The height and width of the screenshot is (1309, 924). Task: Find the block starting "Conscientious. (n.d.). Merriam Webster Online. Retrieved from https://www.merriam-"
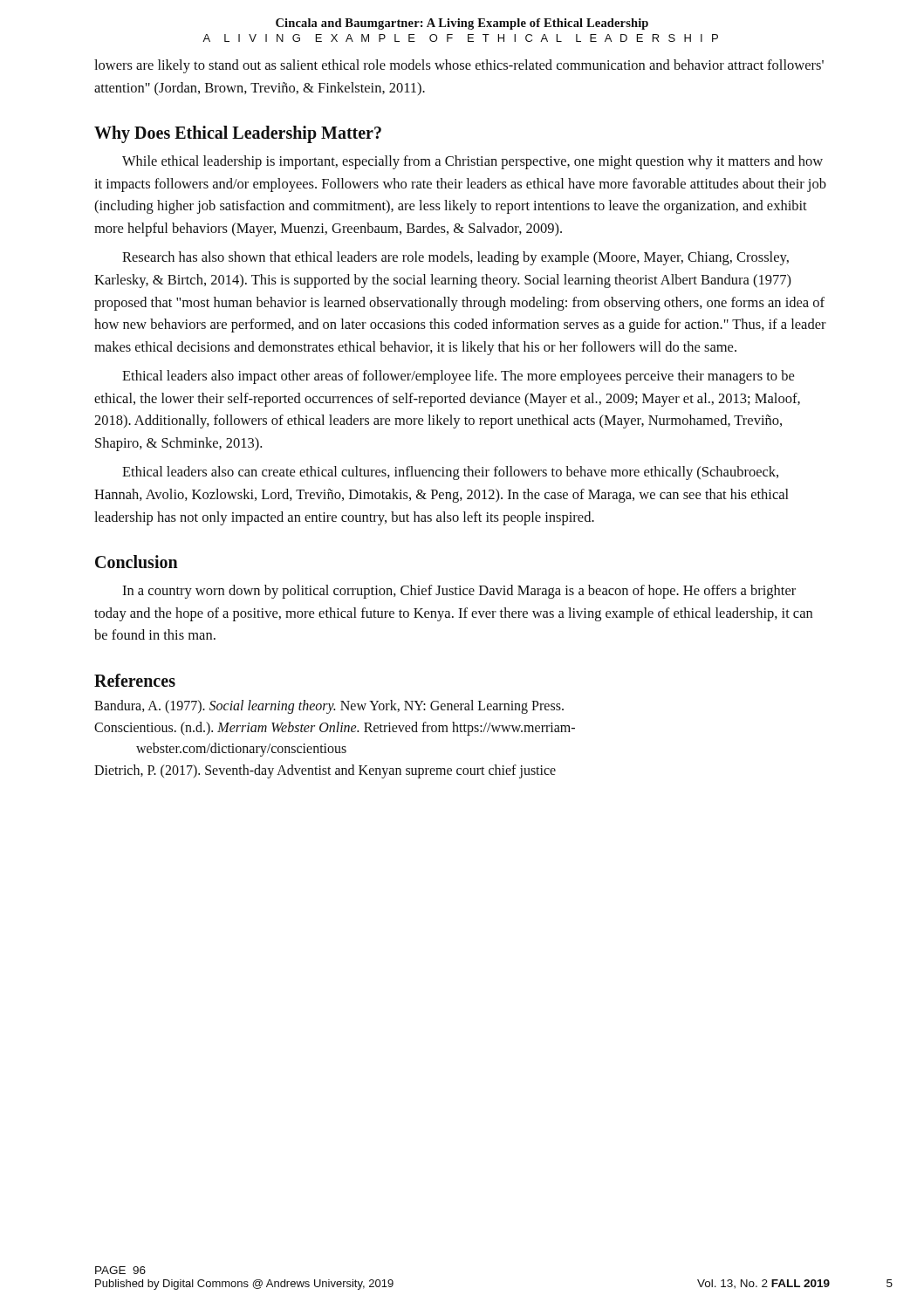(335, 738)
